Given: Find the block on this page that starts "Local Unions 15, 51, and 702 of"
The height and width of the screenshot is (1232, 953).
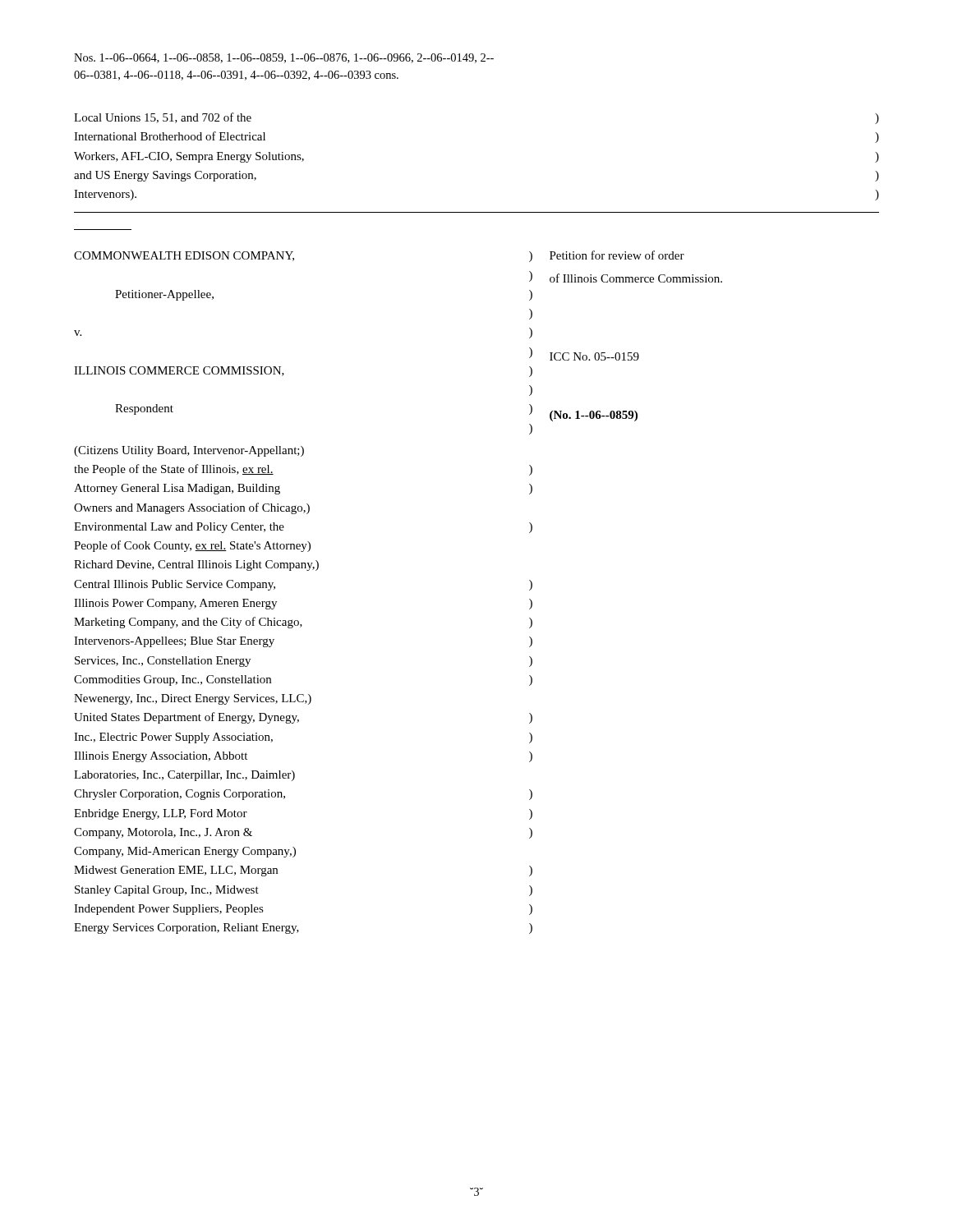Looking at the screenshot, I should 166,118.
